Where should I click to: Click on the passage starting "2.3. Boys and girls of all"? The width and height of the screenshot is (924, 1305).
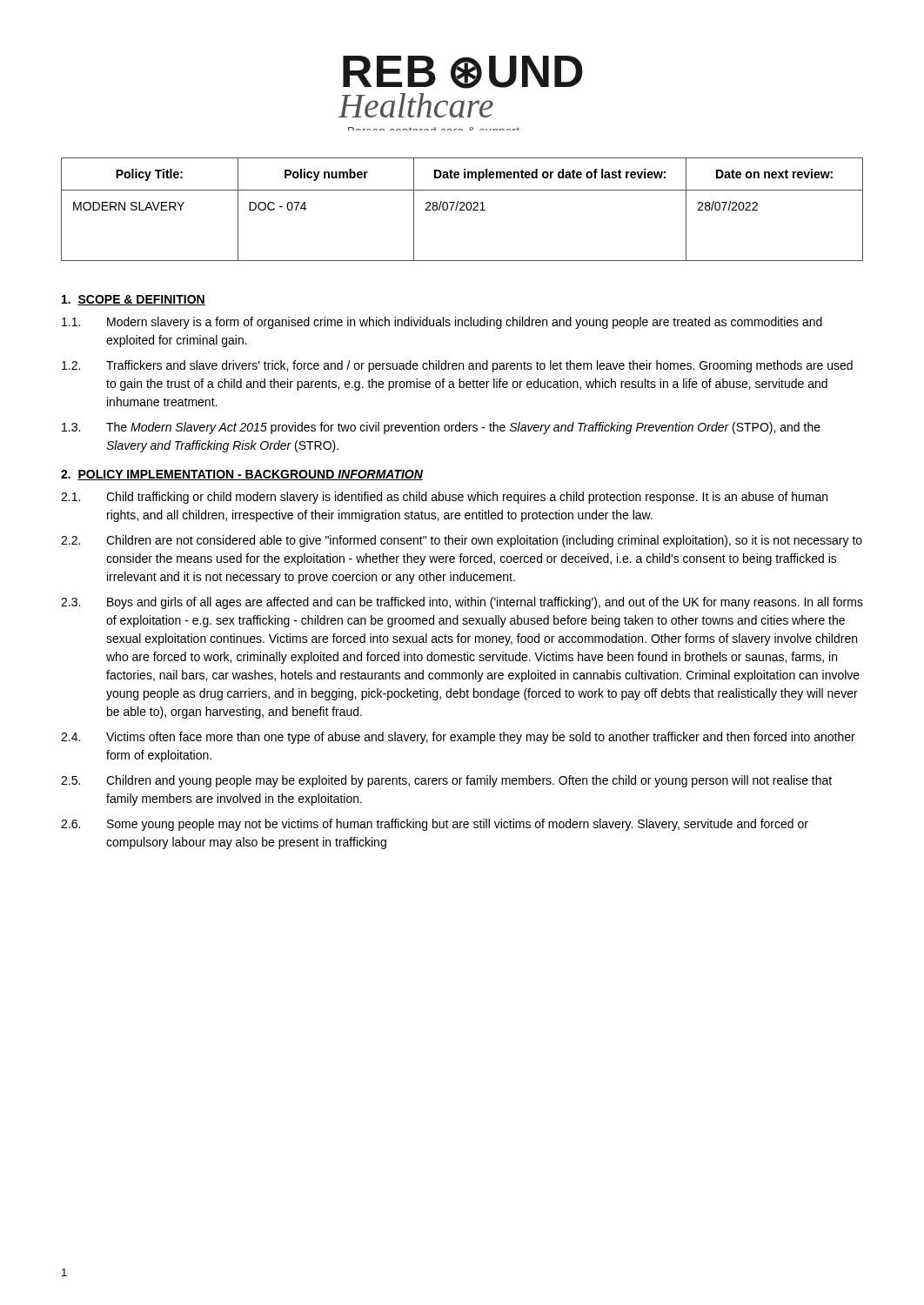462,657
